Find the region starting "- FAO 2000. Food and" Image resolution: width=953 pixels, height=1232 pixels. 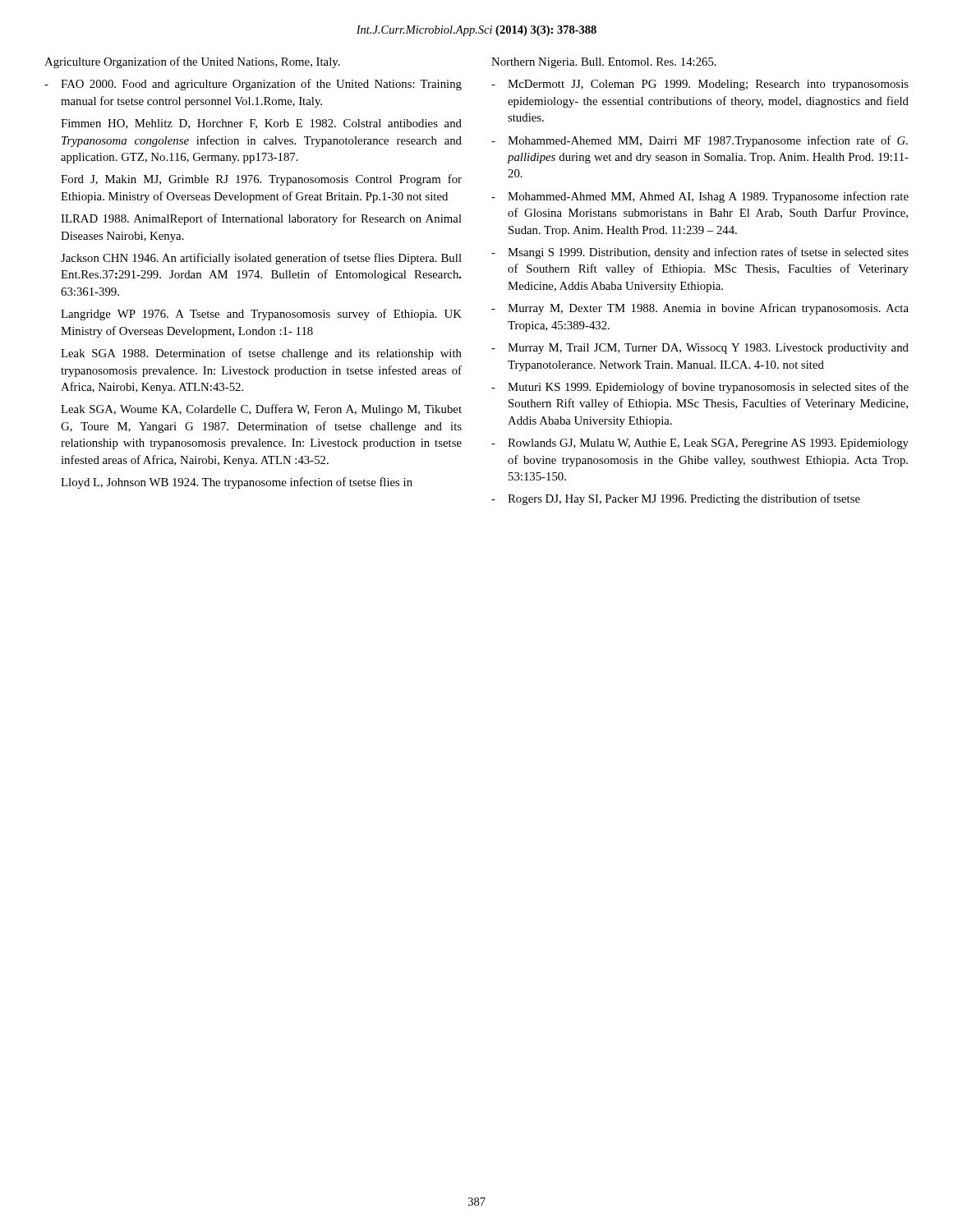[x=253, y=93]
